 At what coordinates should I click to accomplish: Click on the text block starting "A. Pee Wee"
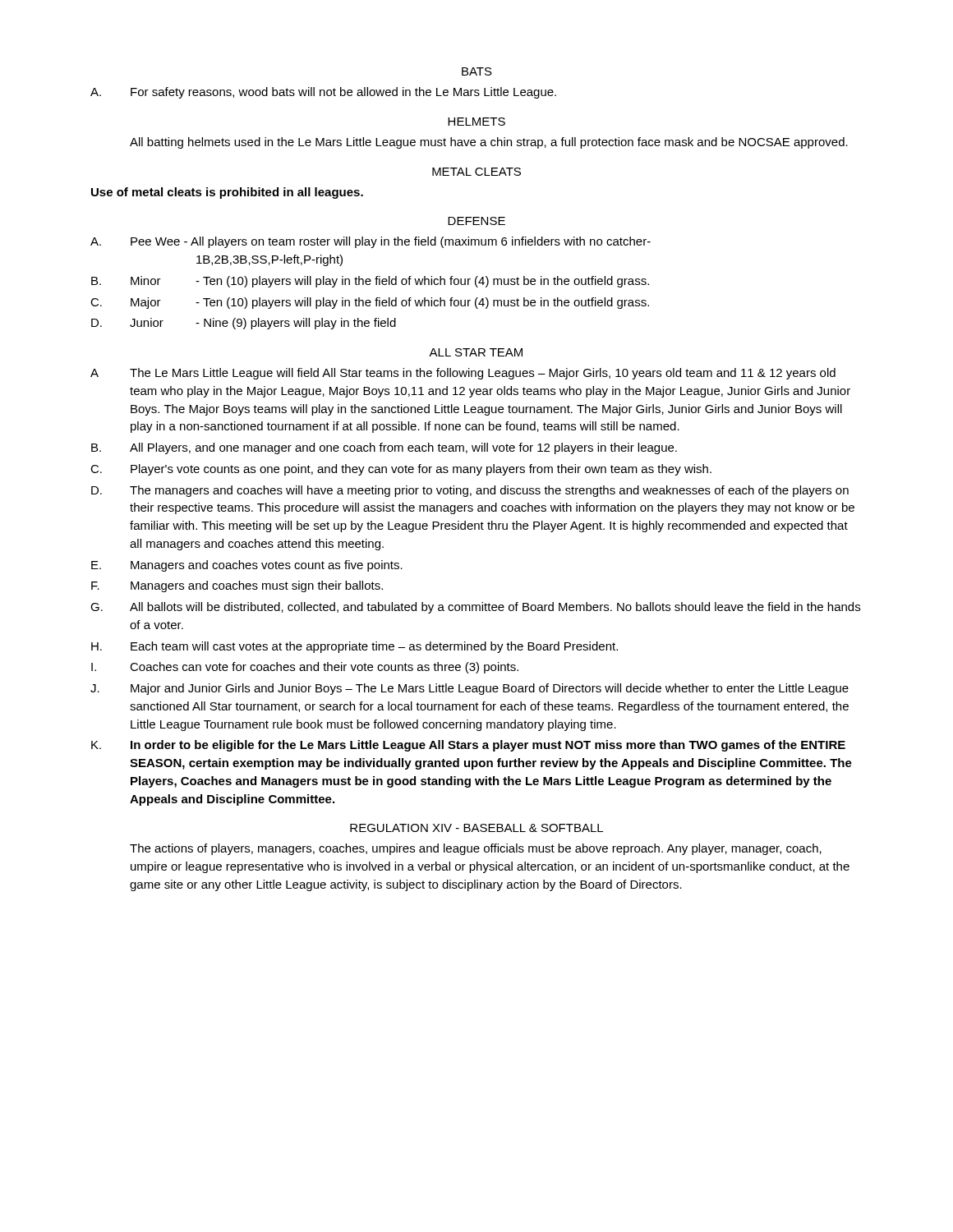pos(371,250)
